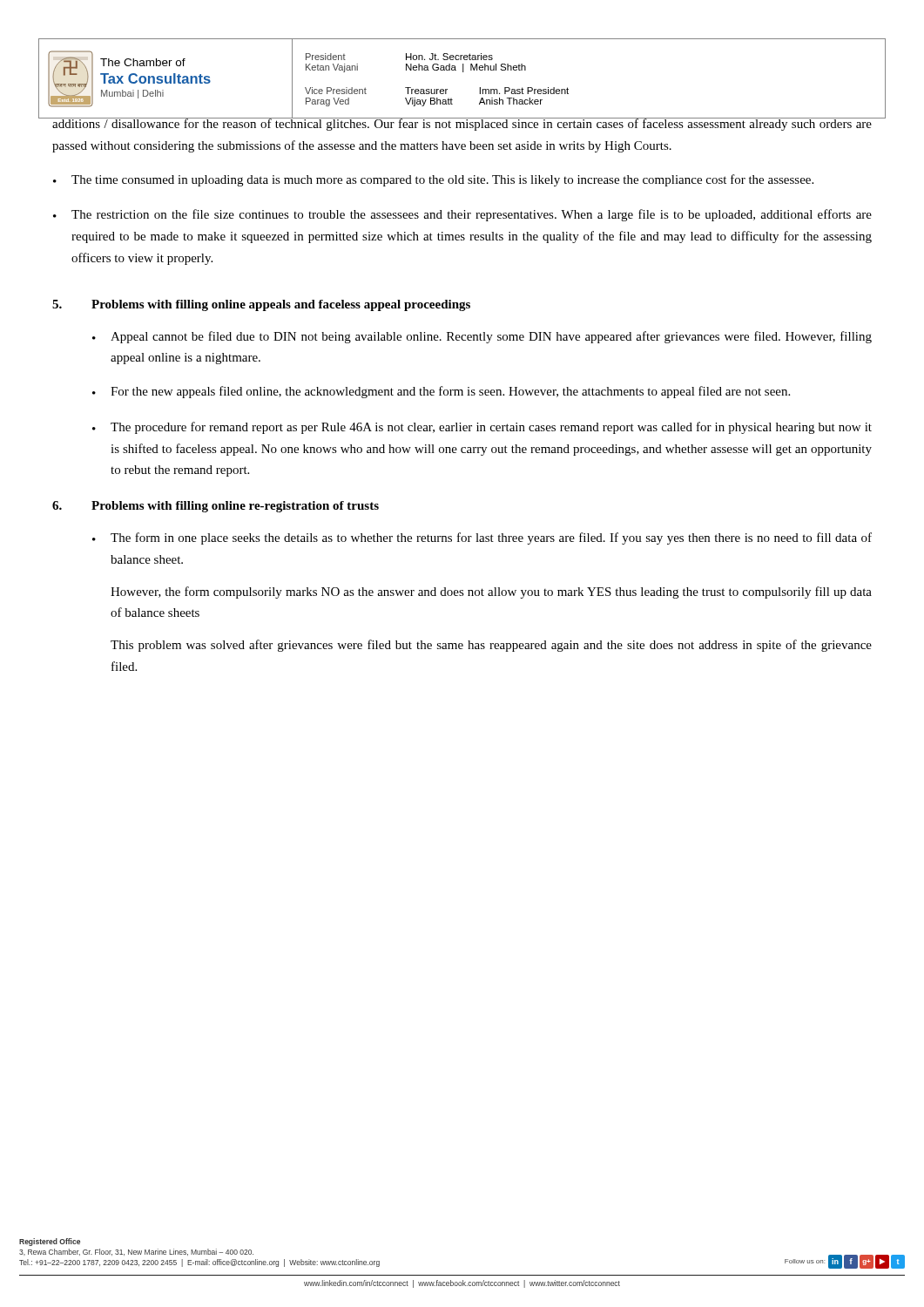
Task: Find the list item that reads "• For the new appeals"
Action: pyautogui.click(x=441, y=392)
